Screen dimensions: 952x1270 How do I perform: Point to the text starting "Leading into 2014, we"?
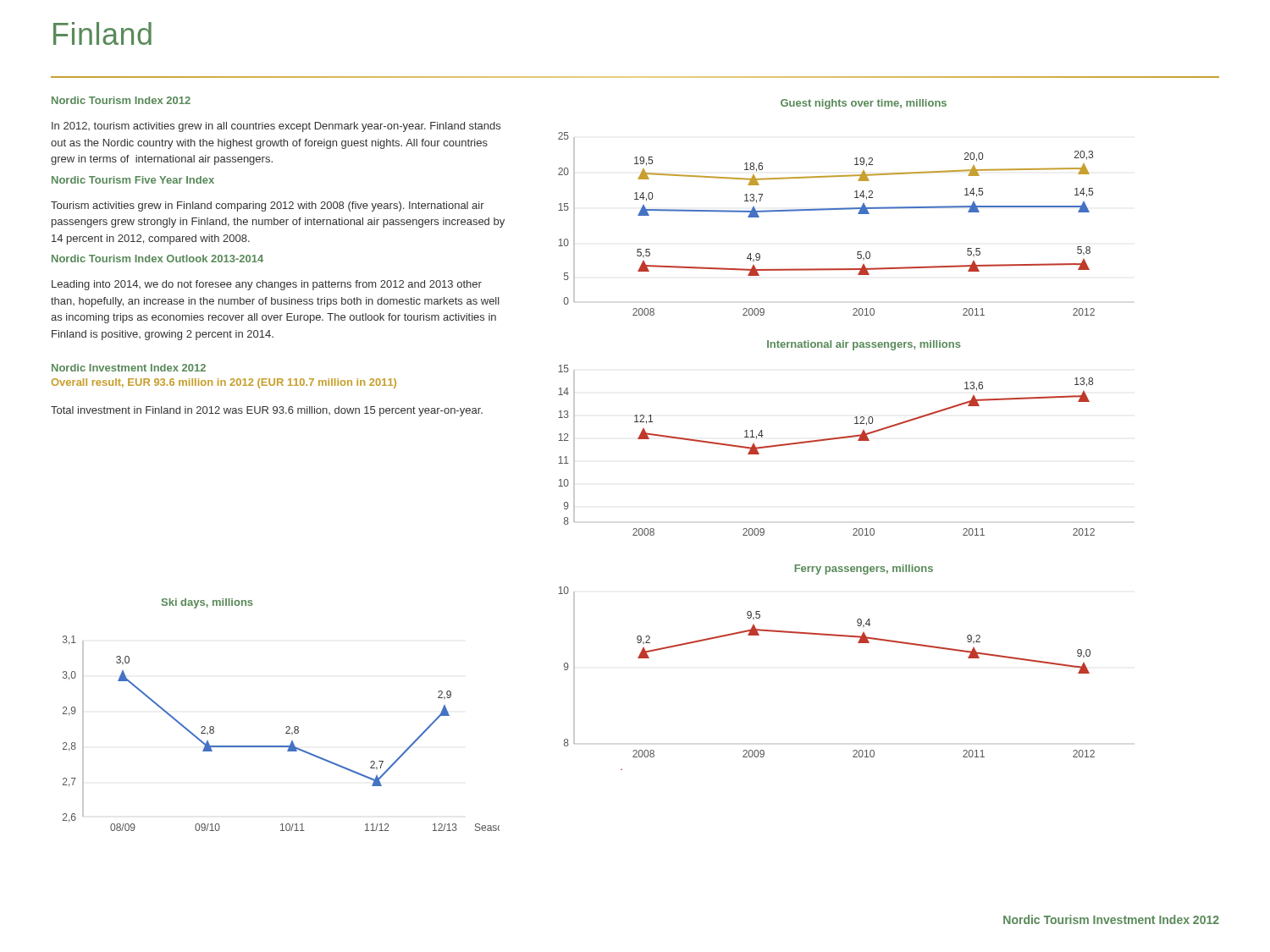coord(279,309)
